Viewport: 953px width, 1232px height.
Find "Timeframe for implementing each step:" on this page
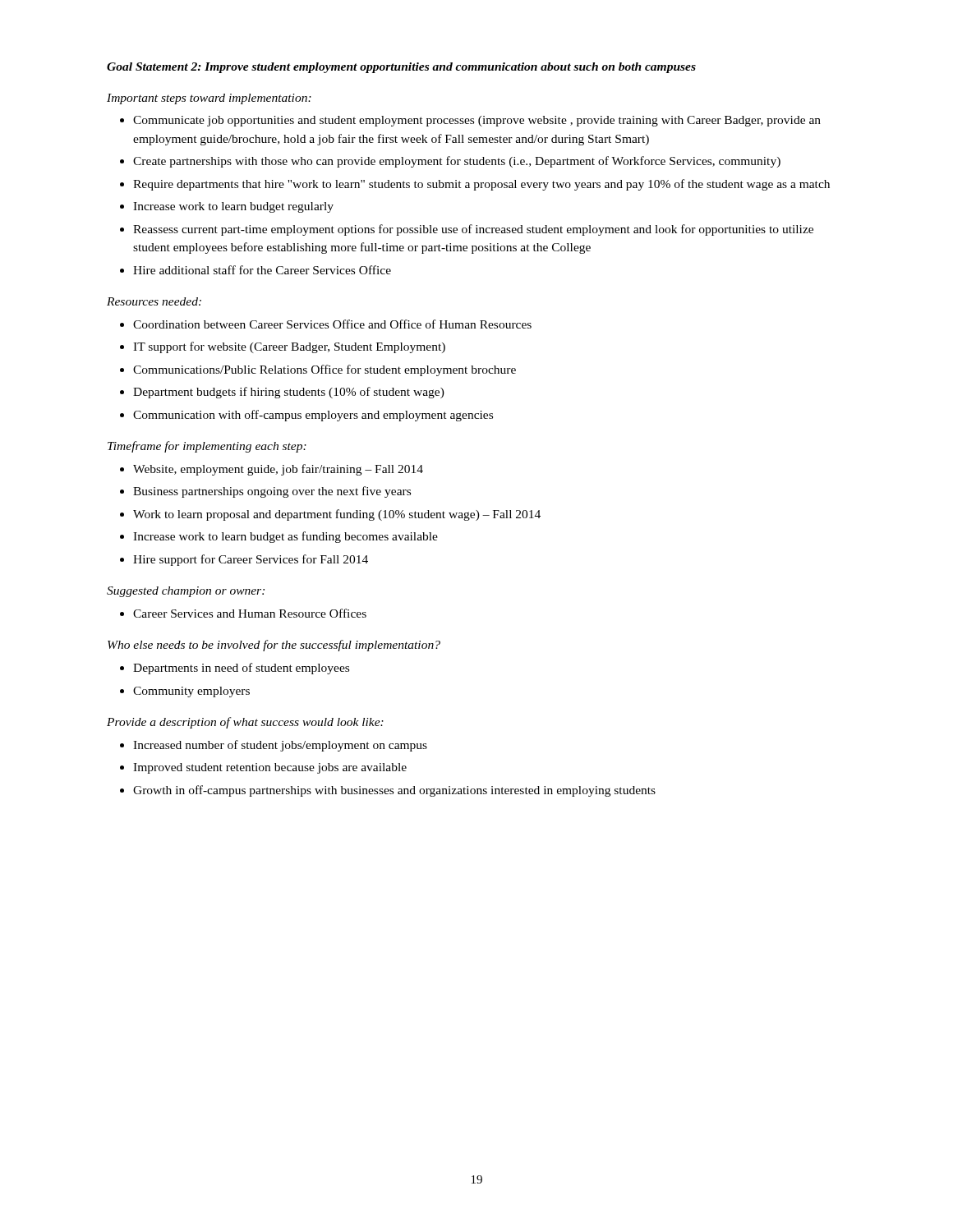(x=207, y=446)
